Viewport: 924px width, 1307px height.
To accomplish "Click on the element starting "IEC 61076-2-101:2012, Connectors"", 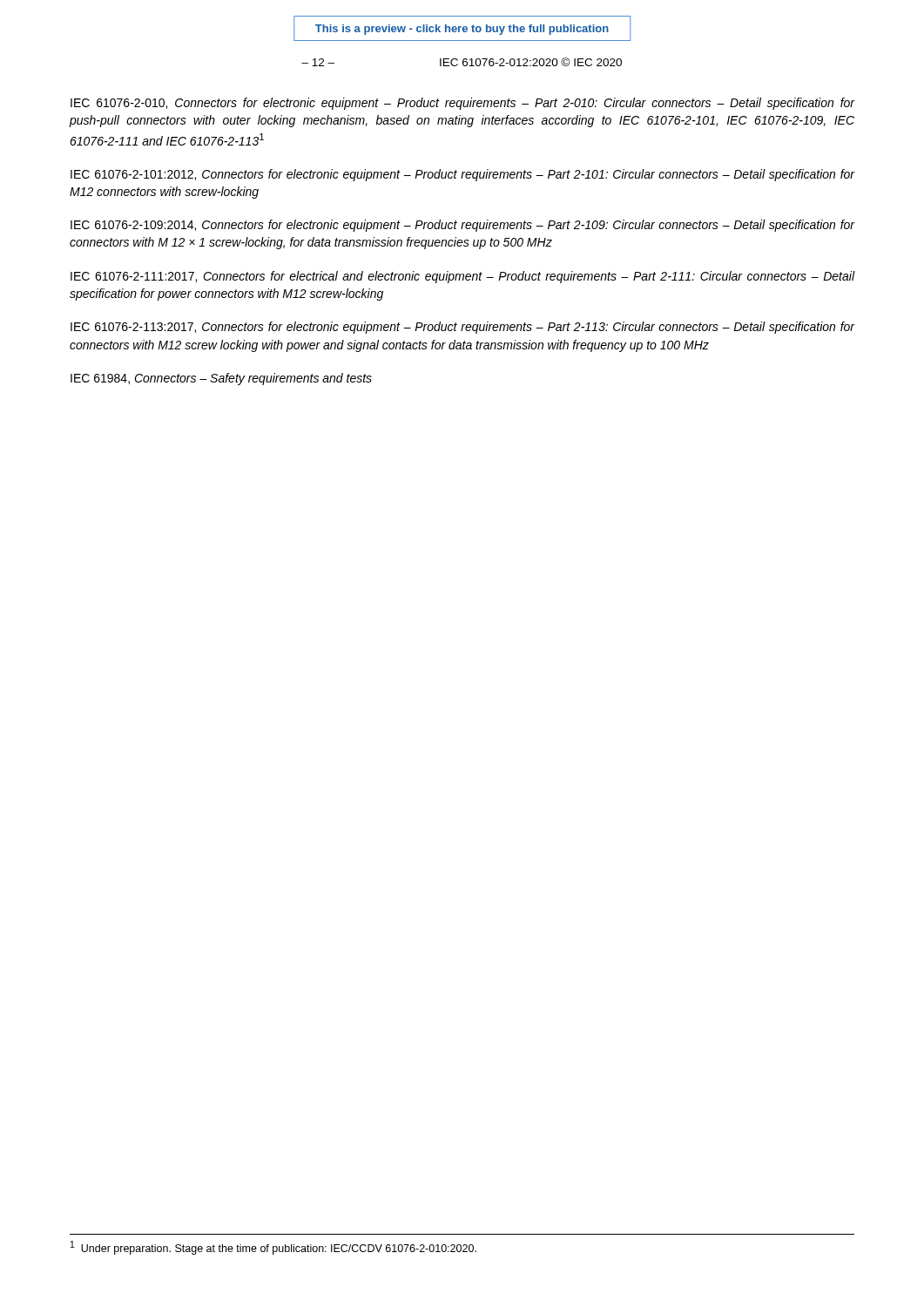I will (x=462, y=183).
